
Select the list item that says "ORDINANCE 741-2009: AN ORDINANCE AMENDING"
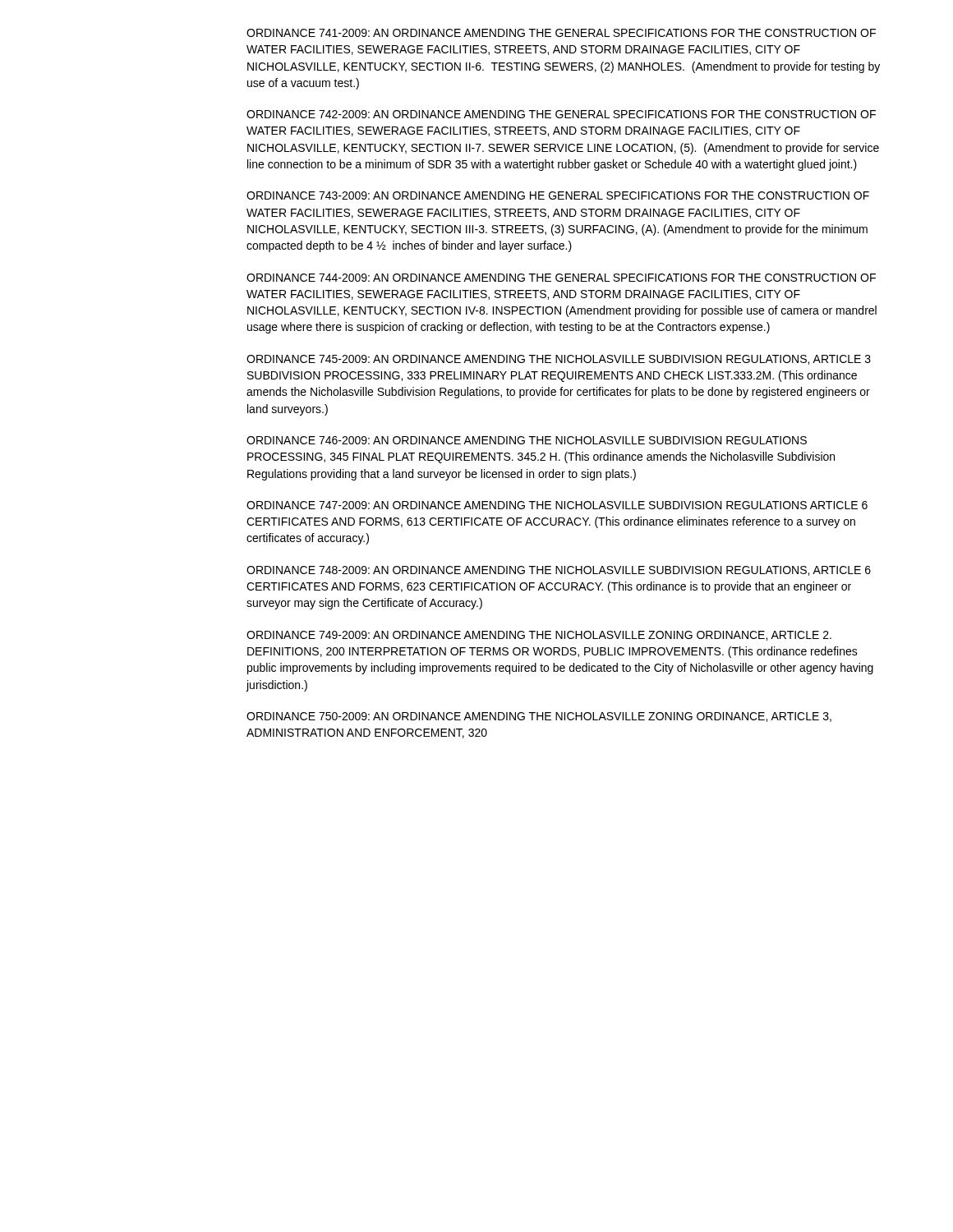(563, 58)
